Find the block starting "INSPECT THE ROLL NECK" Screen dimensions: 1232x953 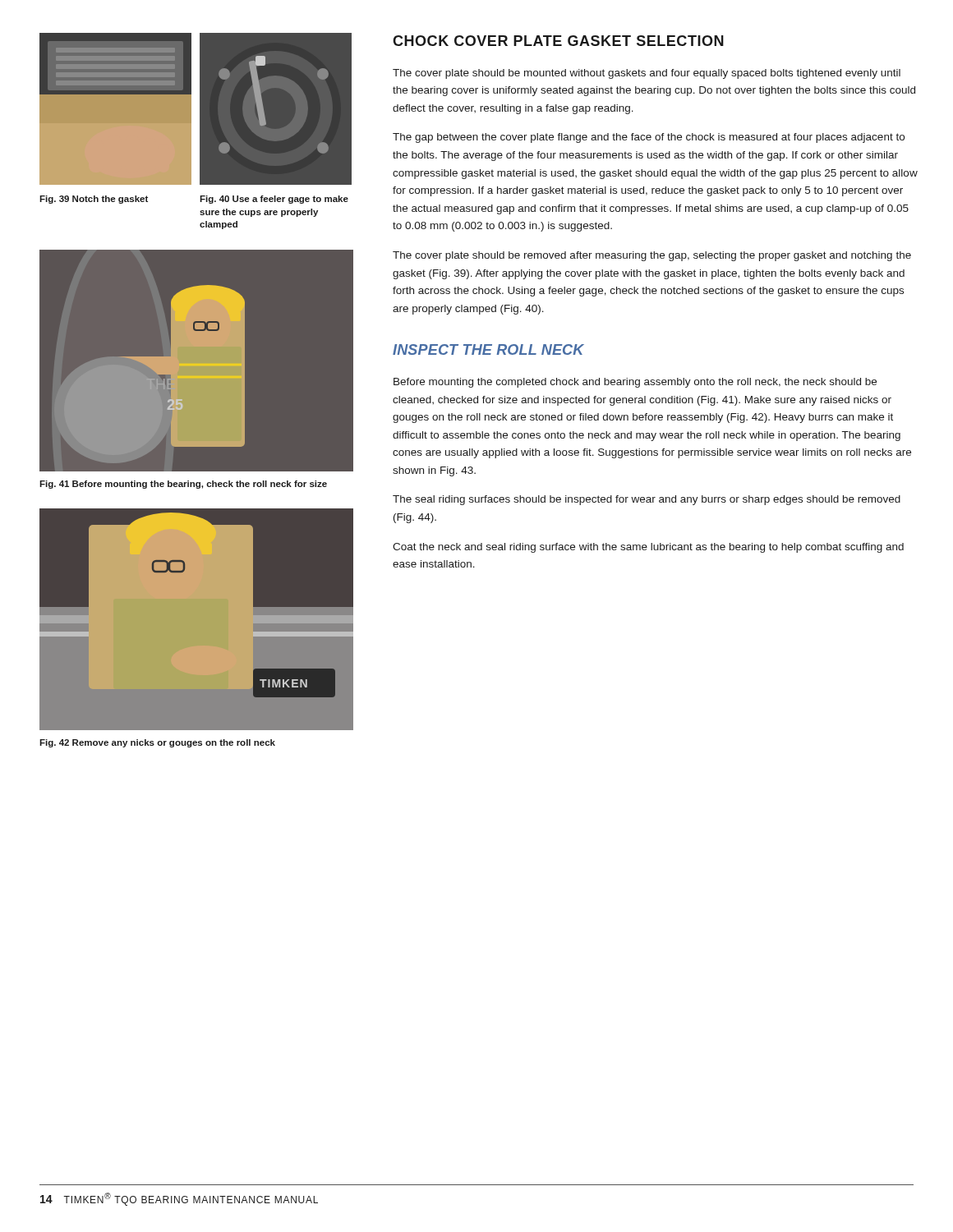click(488, 350)
